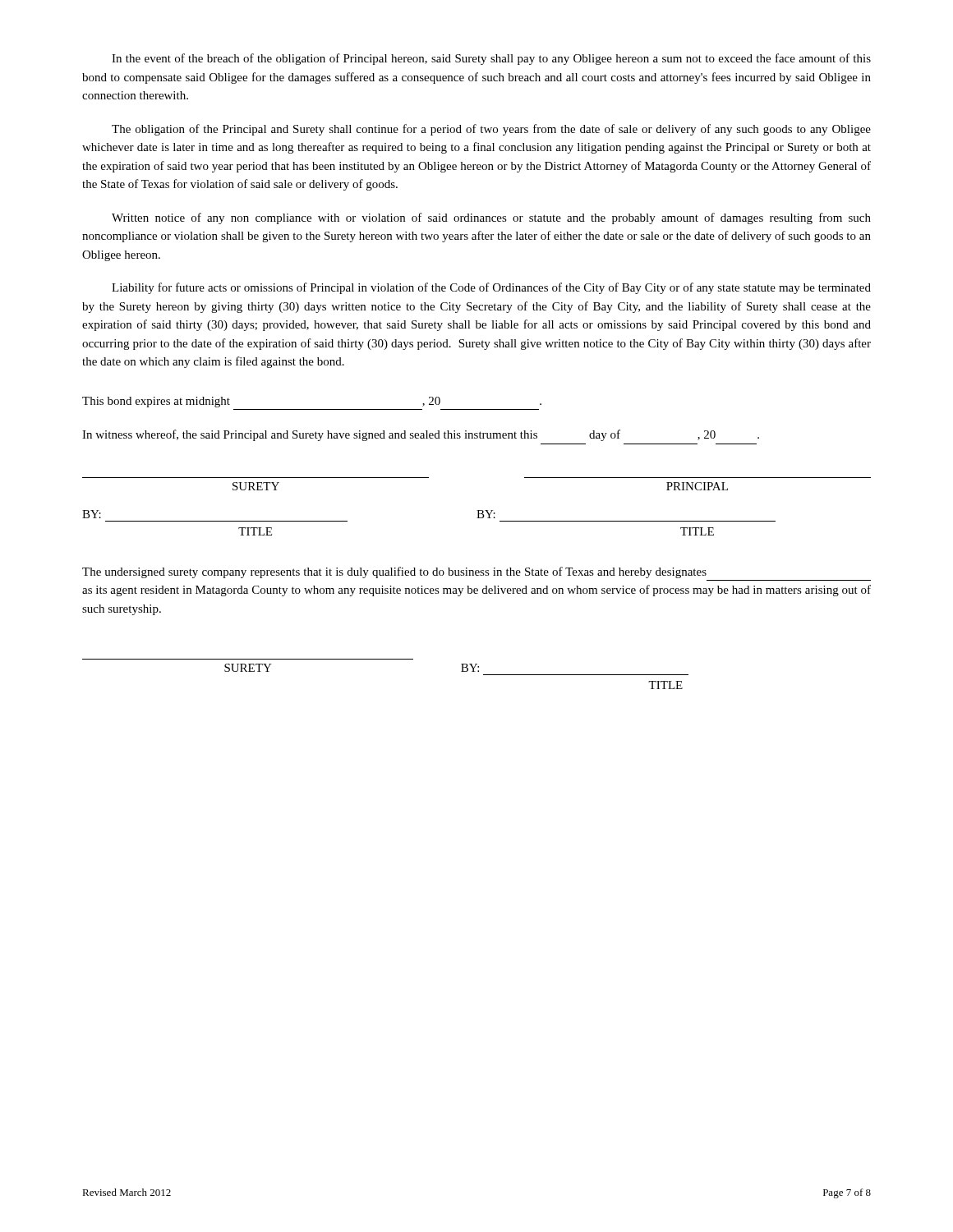
Task: Point to the passage starting "In the event"
Action: point(476,77)
